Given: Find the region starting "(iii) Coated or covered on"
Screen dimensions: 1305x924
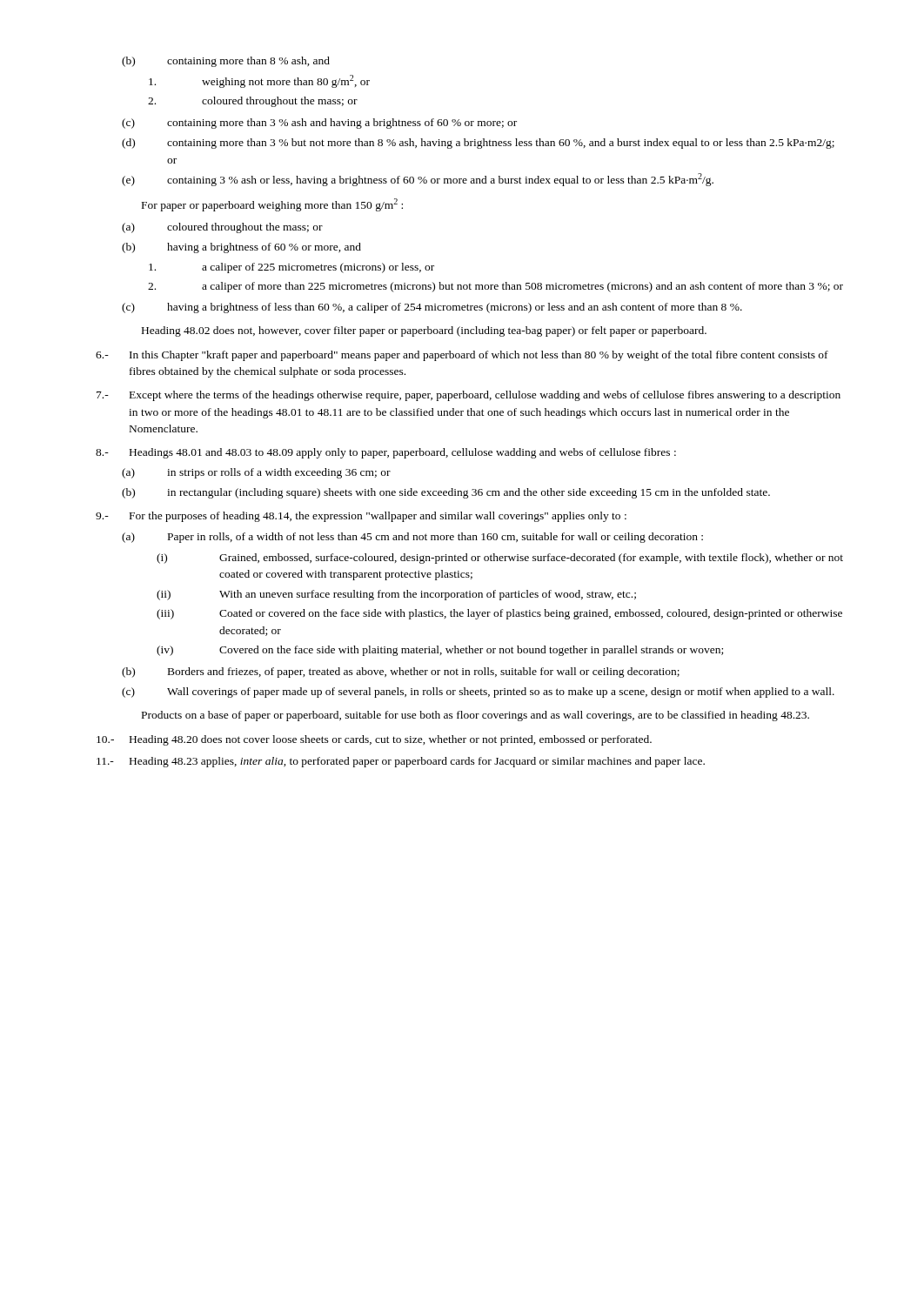Looking at the screenshot, I should tap(471, 622).
